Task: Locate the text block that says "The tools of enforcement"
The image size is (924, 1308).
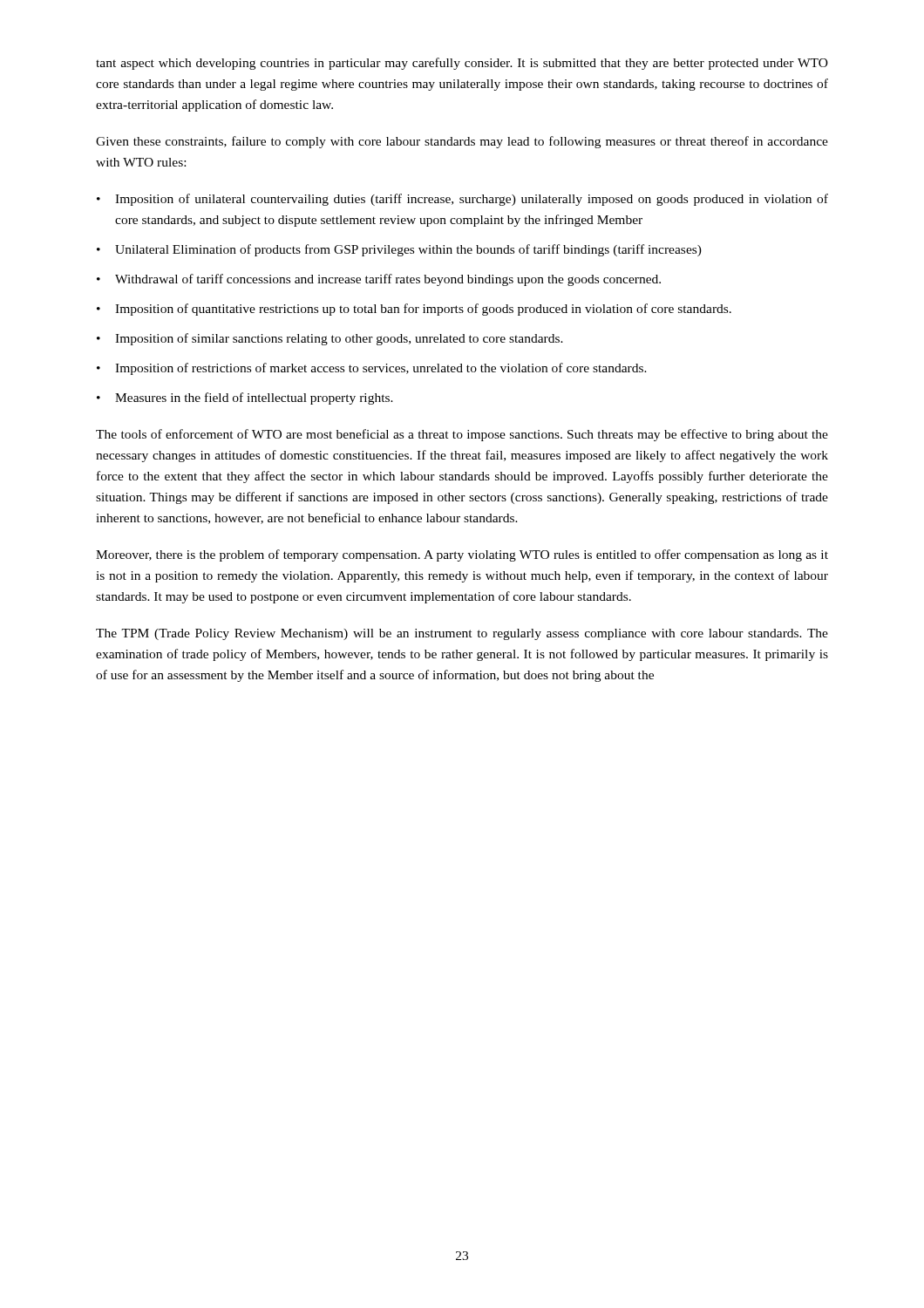Action: (462, 476)
